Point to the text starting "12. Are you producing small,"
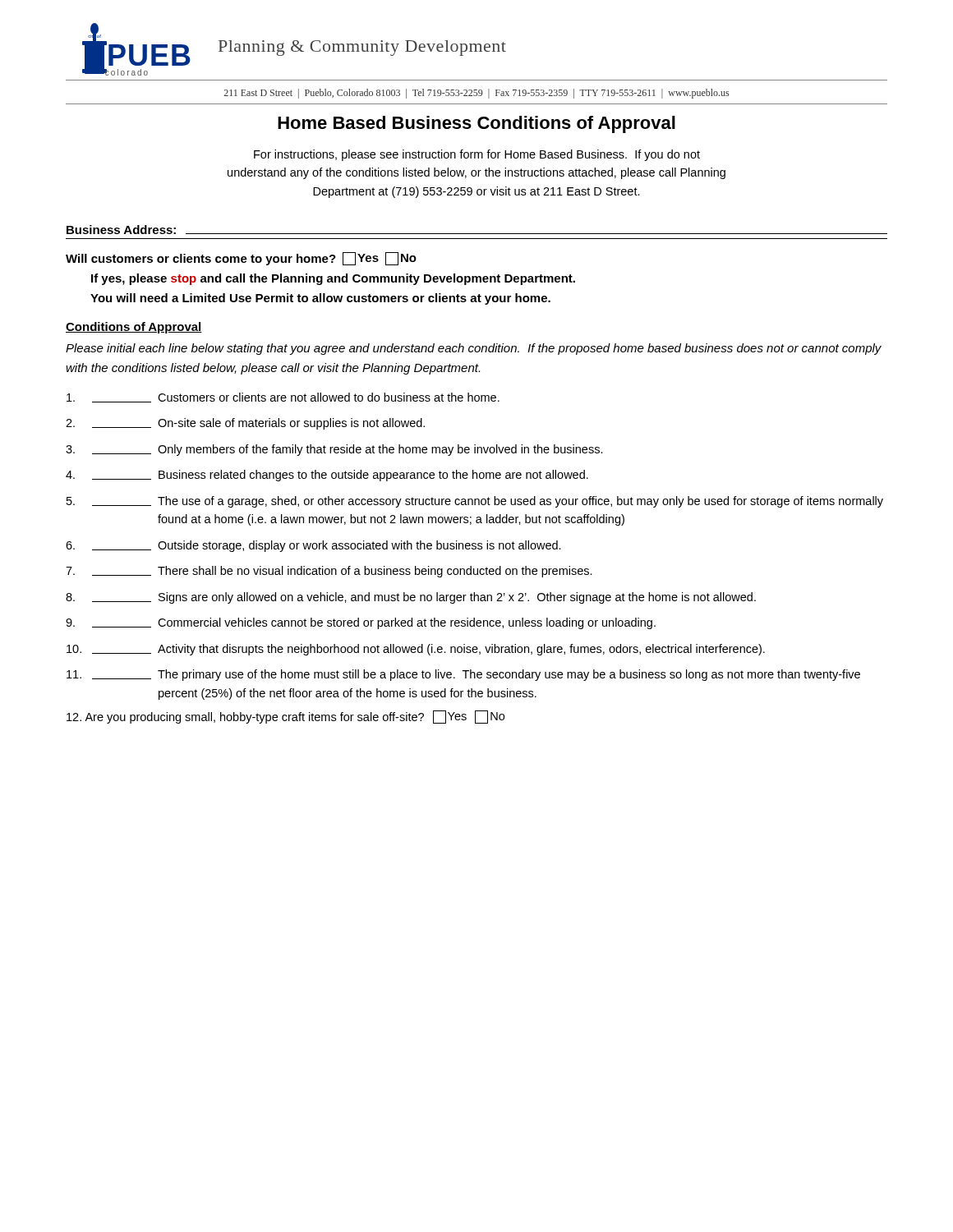The image size is (953, 1232). click(285, 717)
